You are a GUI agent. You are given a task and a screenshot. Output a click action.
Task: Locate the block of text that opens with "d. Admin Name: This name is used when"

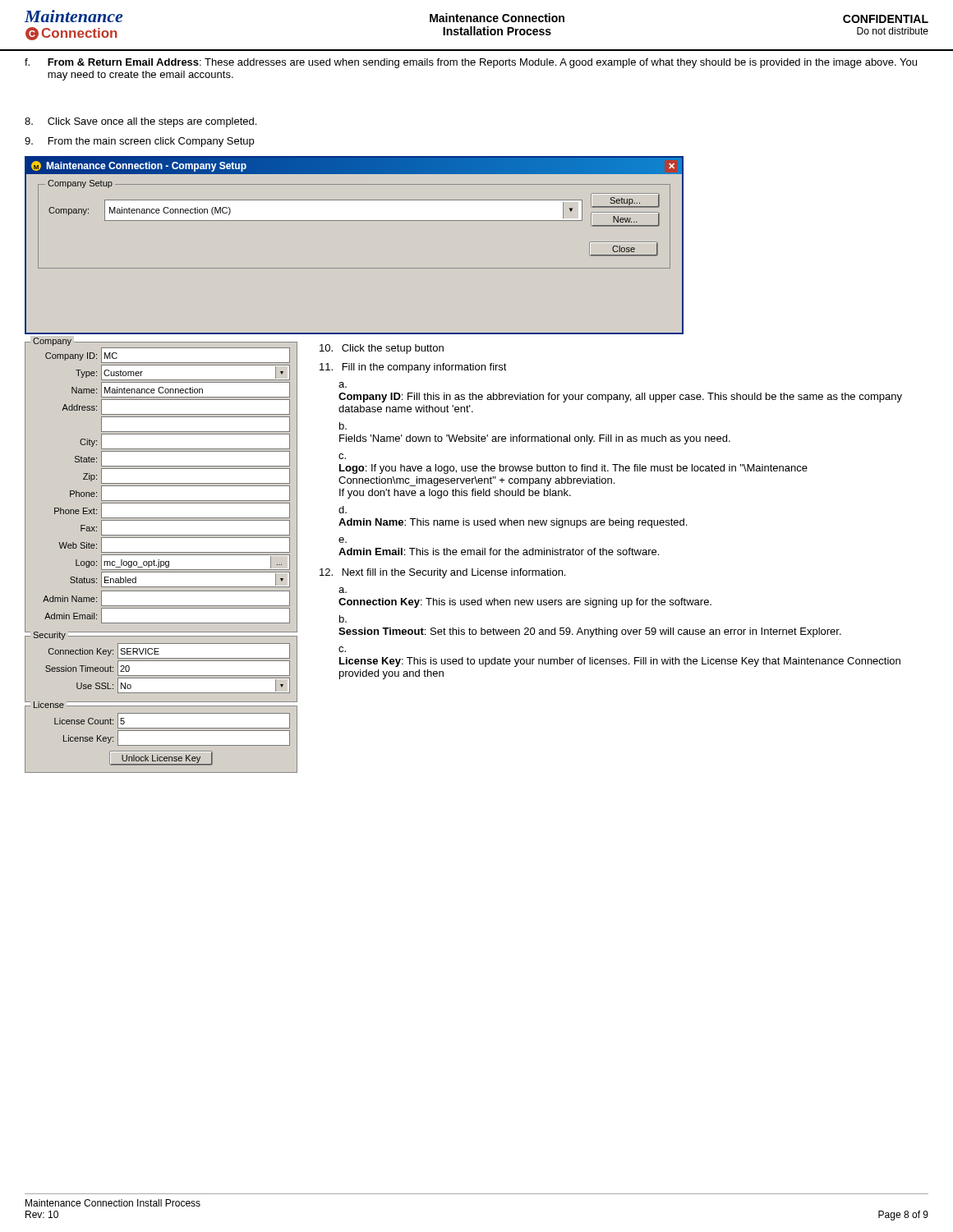(x=625, y=516)
